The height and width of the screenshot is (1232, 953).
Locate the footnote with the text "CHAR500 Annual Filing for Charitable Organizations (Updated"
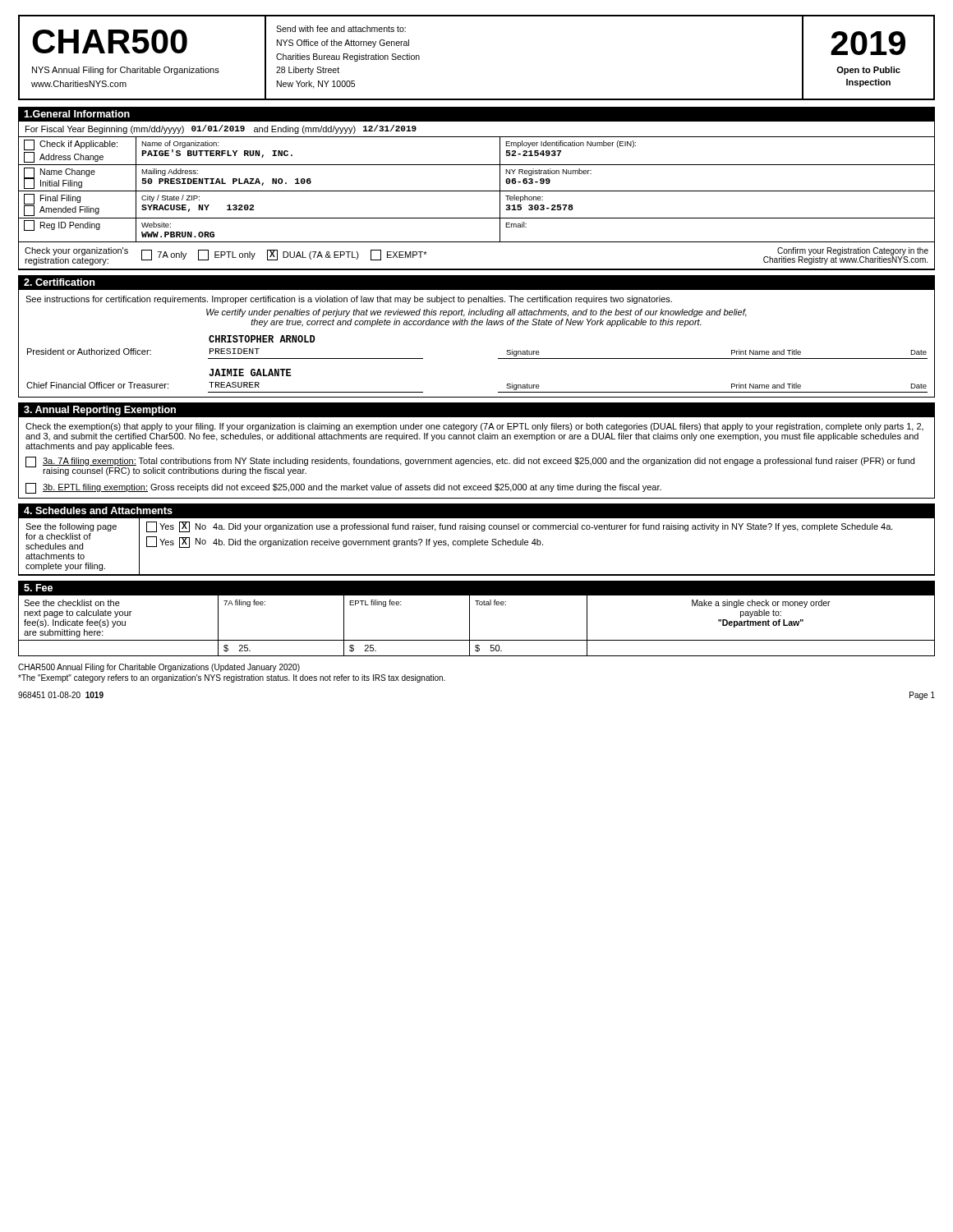coord(159,667)
